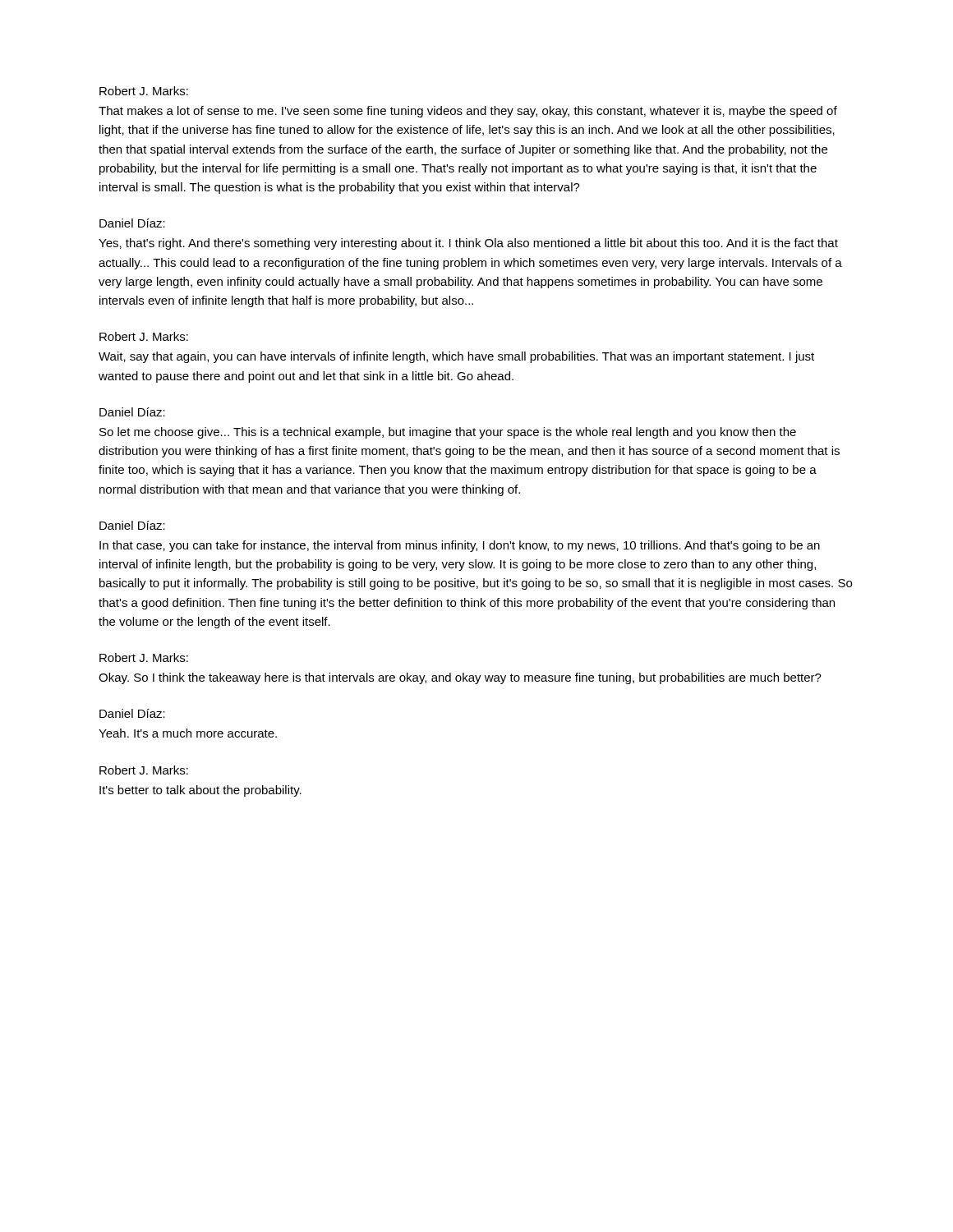Locate the region starting "Robert J. Marks: Okay. So I think"
Screen dimensions: 1232x953
pos(476,669)
